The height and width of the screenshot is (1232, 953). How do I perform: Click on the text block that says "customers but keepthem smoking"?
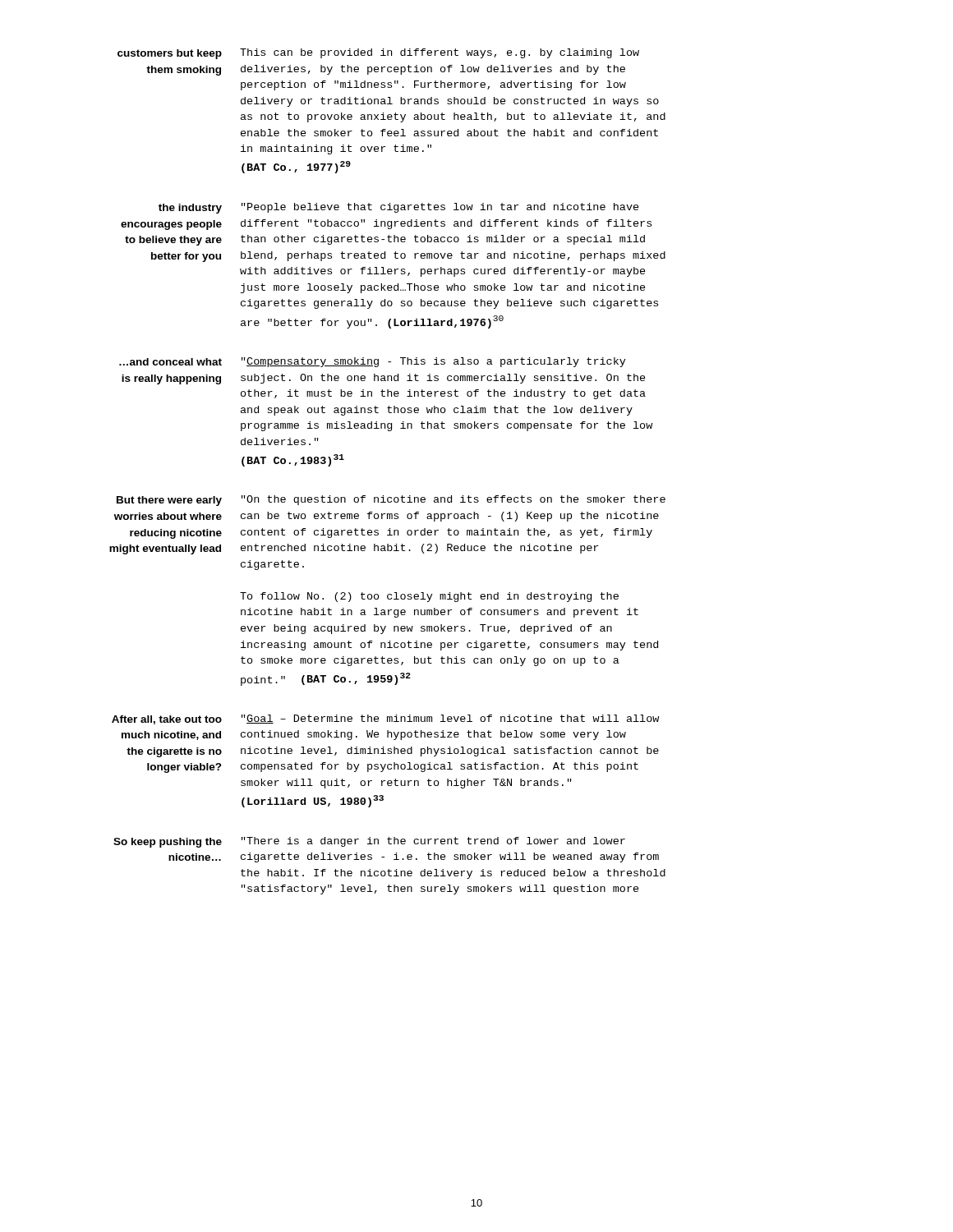tap(476, 111)
